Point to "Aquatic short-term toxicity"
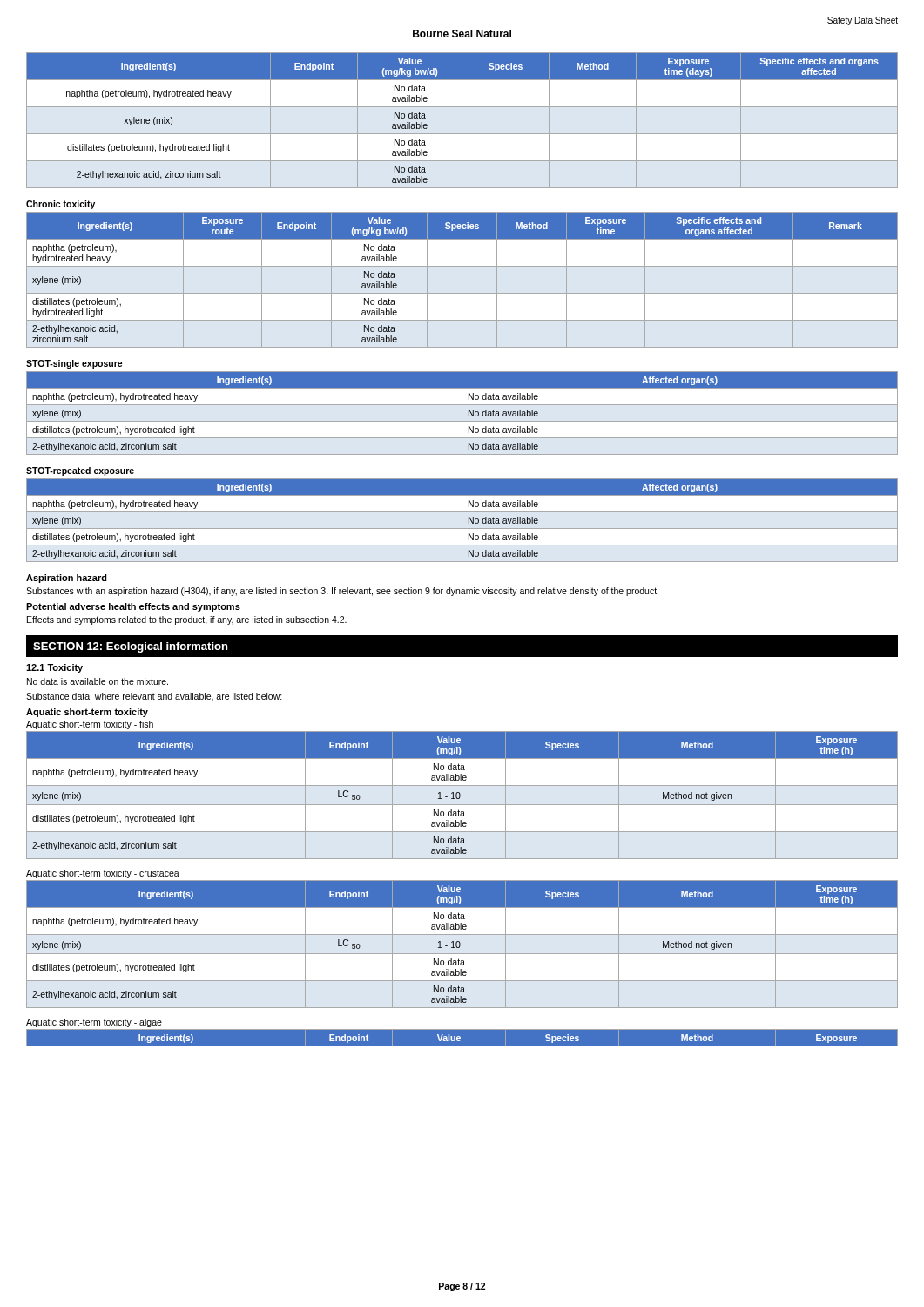 (x=87, y=712)
